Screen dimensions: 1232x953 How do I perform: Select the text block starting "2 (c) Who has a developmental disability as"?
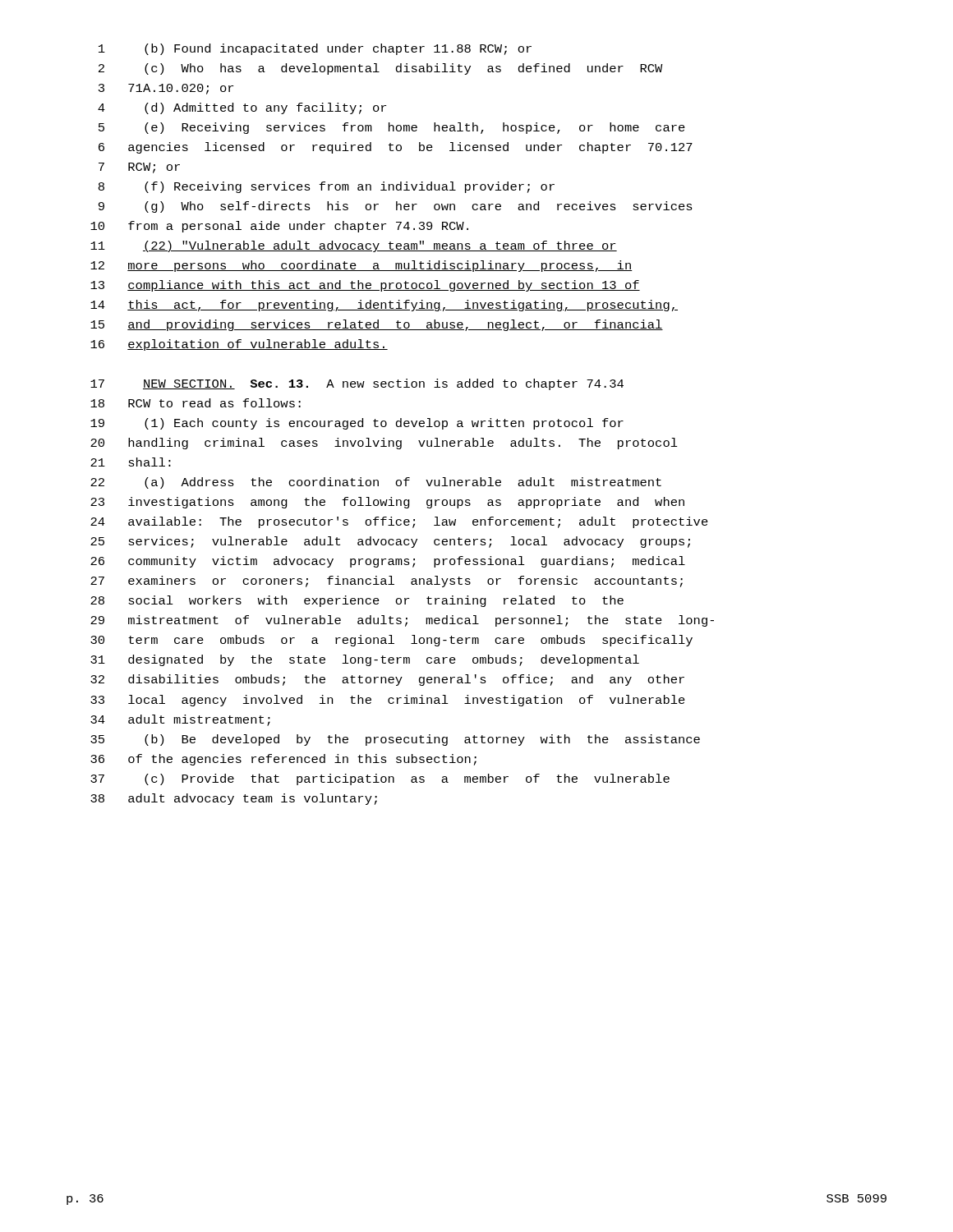coord(476,69)
